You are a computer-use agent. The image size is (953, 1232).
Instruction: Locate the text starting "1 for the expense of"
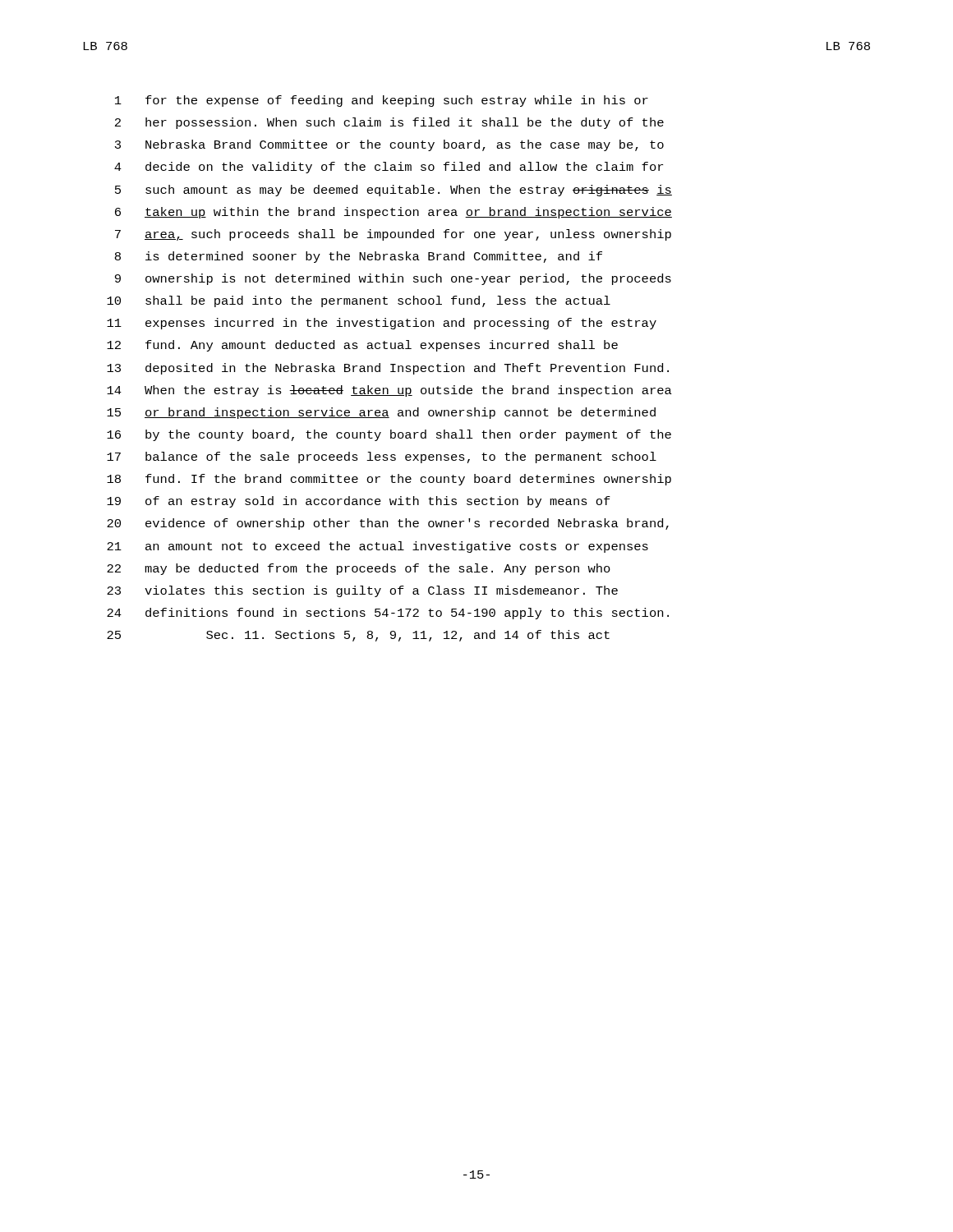[x=476, y=369]
